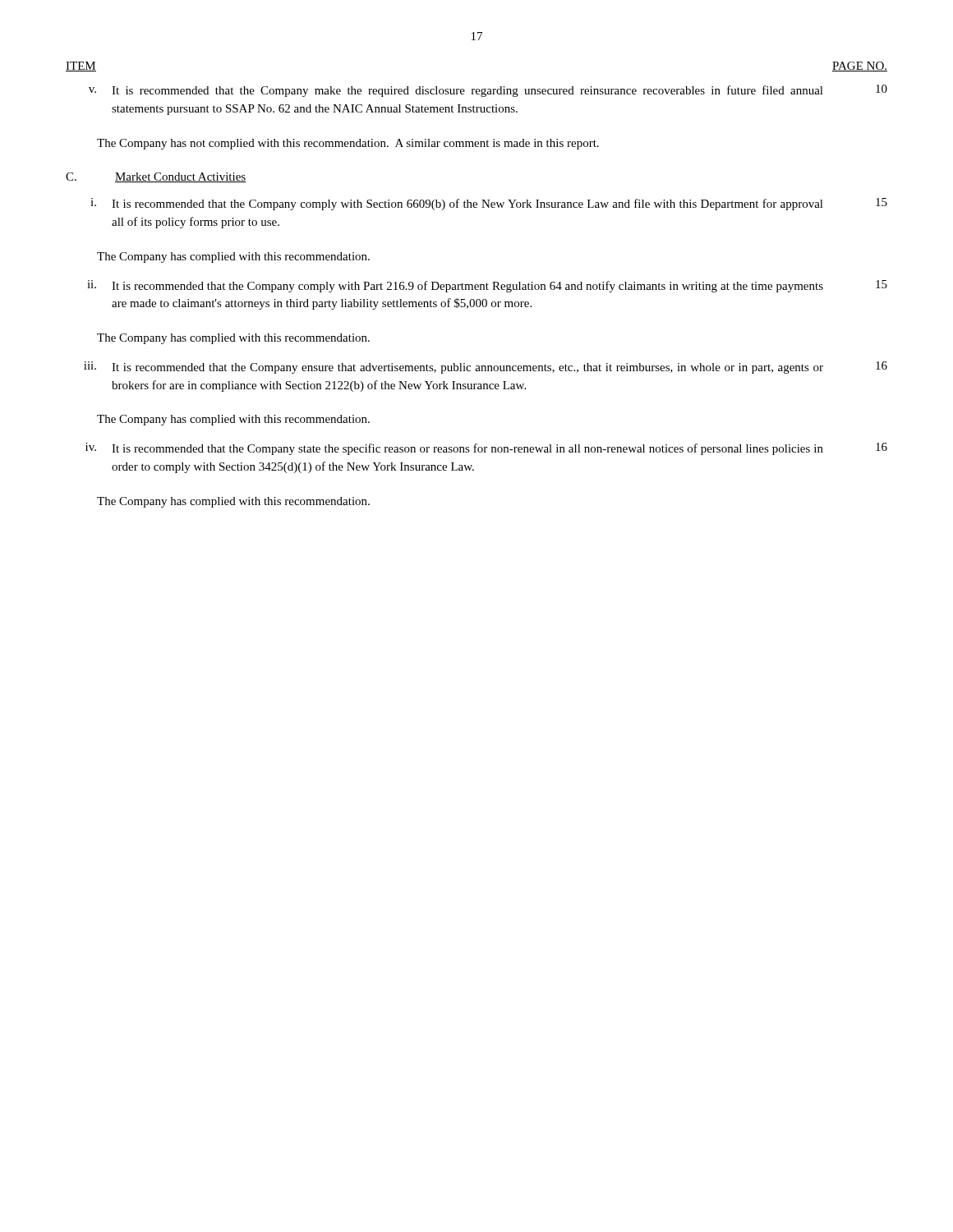Navigate to the block starting "It is recommended that the Company make the"

tap(467, 99)
